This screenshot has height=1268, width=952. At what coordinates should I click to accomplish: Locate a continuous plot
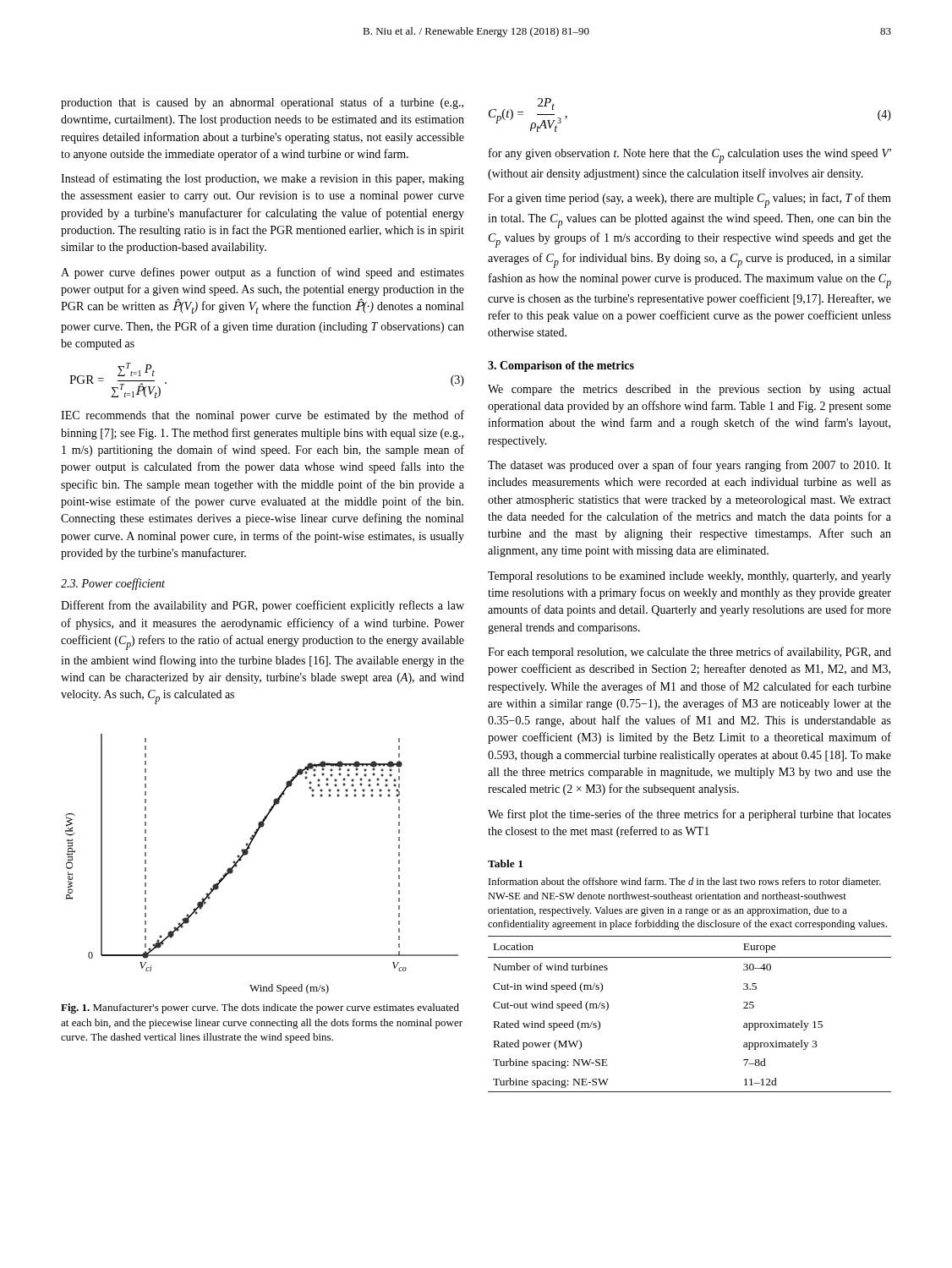(x=263, y=881)
